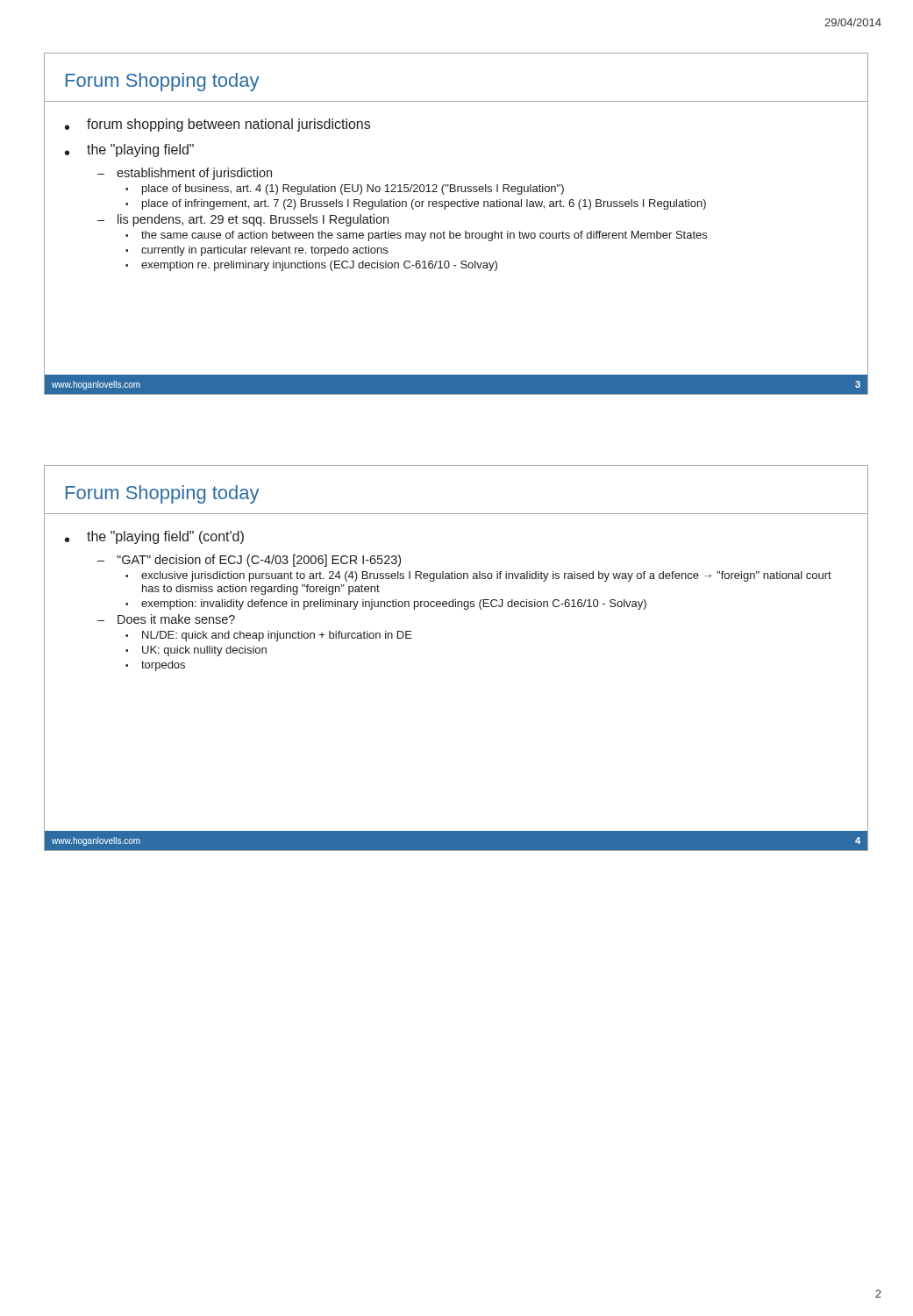Navigate to the element starting "• forum shopping between national jurisdictions"
Image resolution: width=913 pixels, height=1316 pixels.
pyautogui.click(x=218, y=125)
